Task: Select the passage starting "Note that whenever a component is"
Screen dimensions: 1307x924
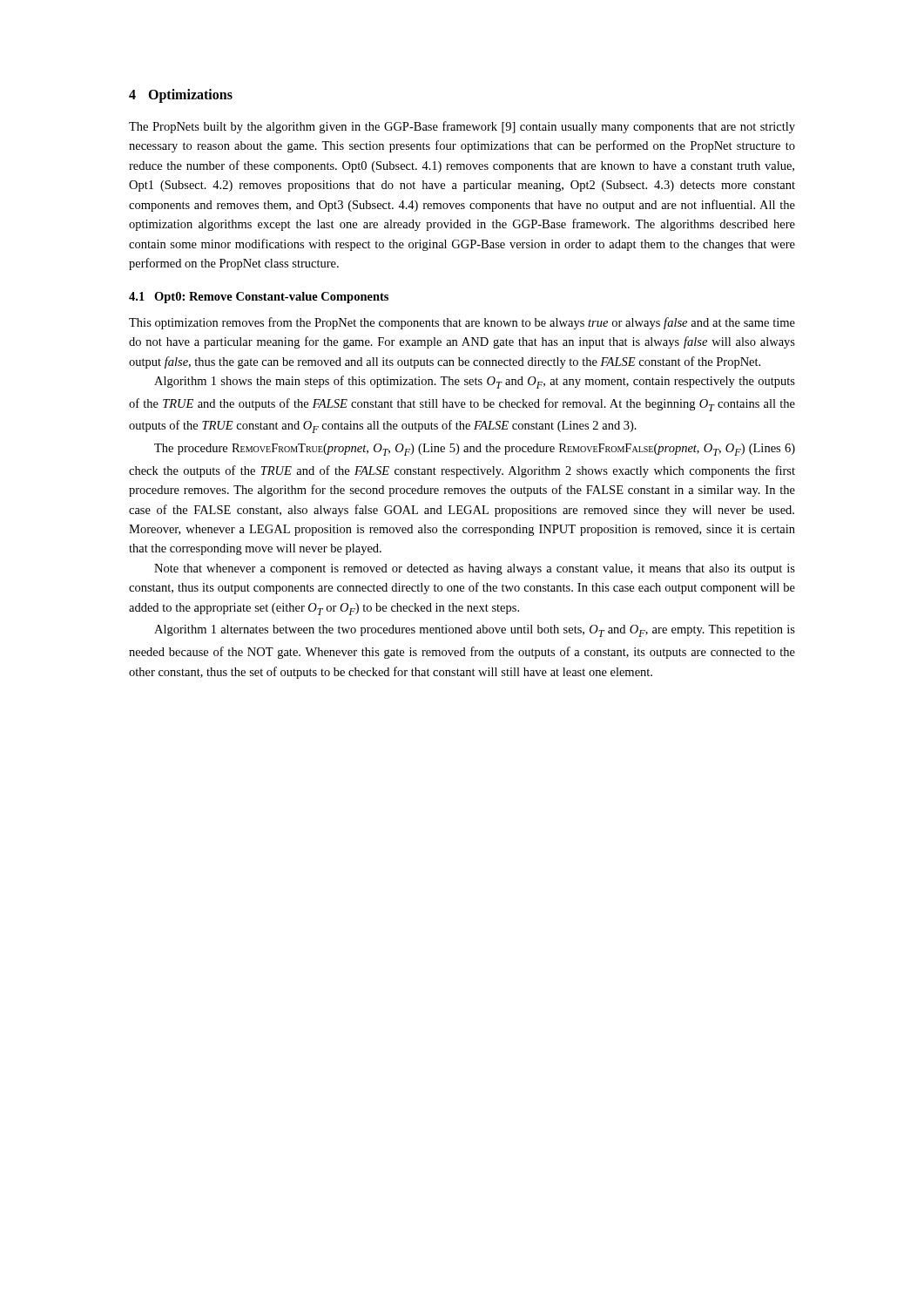Action: point(462,589)
